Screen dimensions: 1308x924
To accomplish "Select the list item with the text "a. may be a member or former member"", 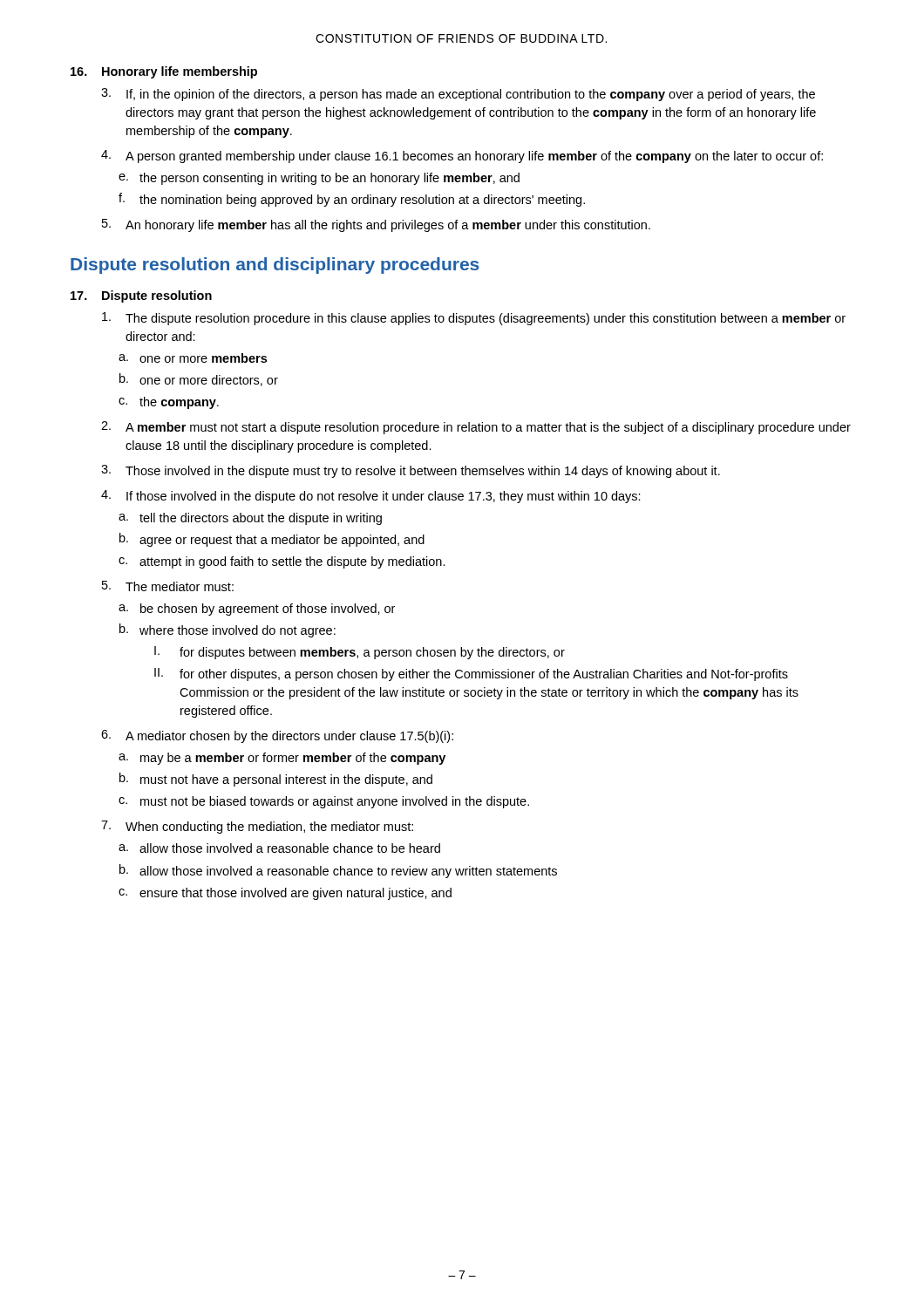I will pyautogui.click(x=282, y=759).
